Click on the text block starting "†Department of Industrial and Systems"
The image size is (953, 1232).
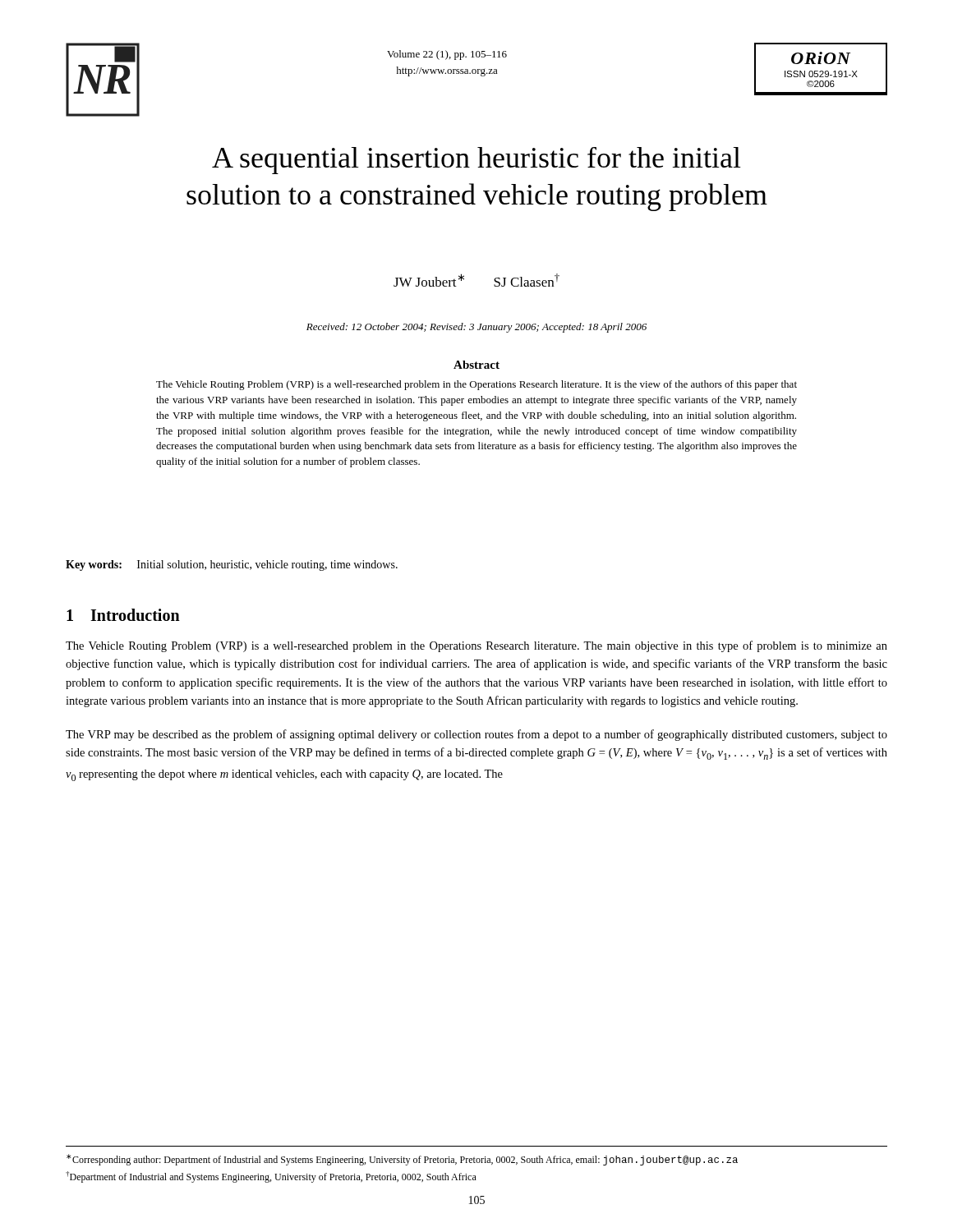[x=271, y=1176]
